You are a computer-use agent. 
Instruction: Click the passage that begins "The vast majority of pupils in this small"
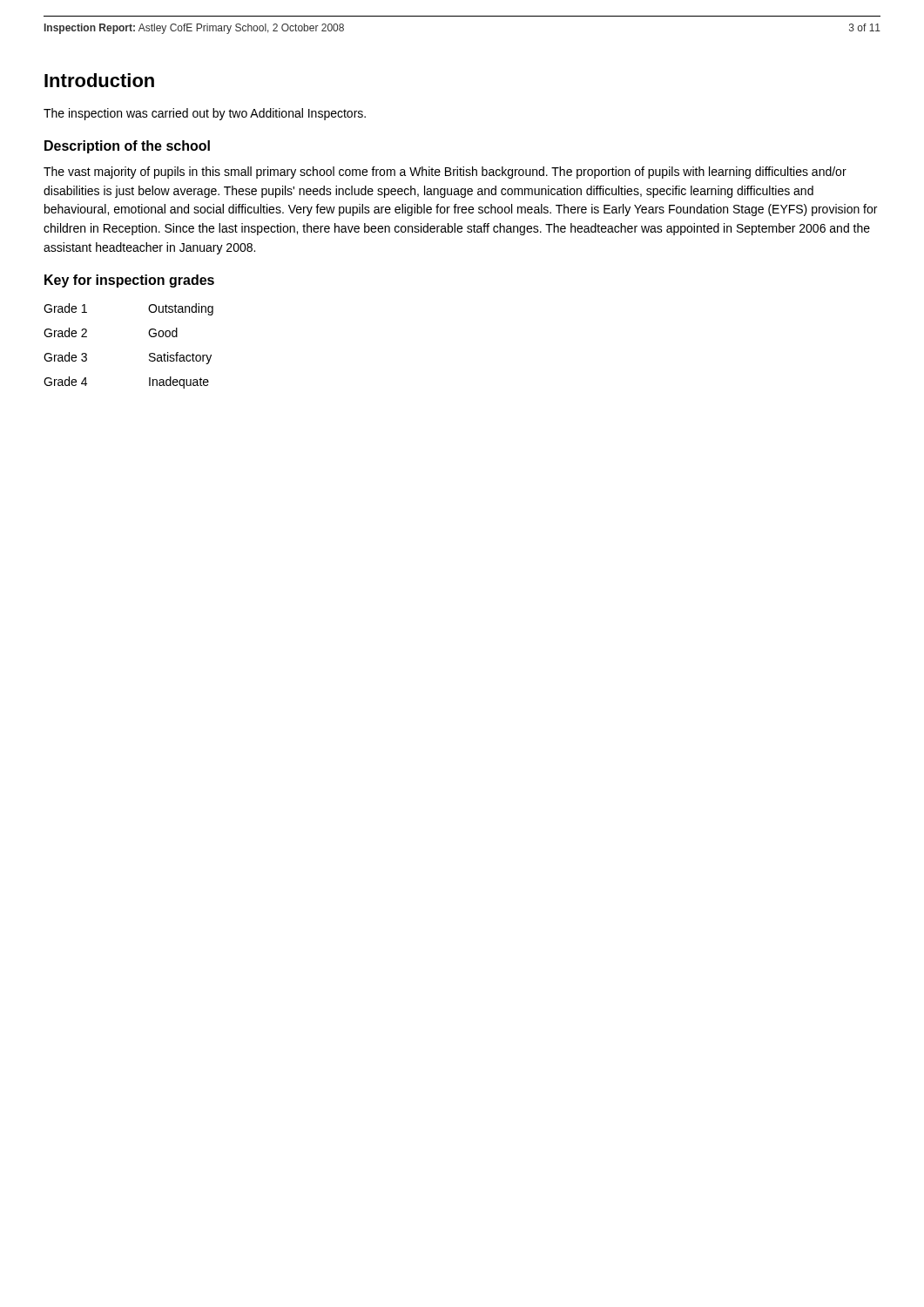[460, 209]
